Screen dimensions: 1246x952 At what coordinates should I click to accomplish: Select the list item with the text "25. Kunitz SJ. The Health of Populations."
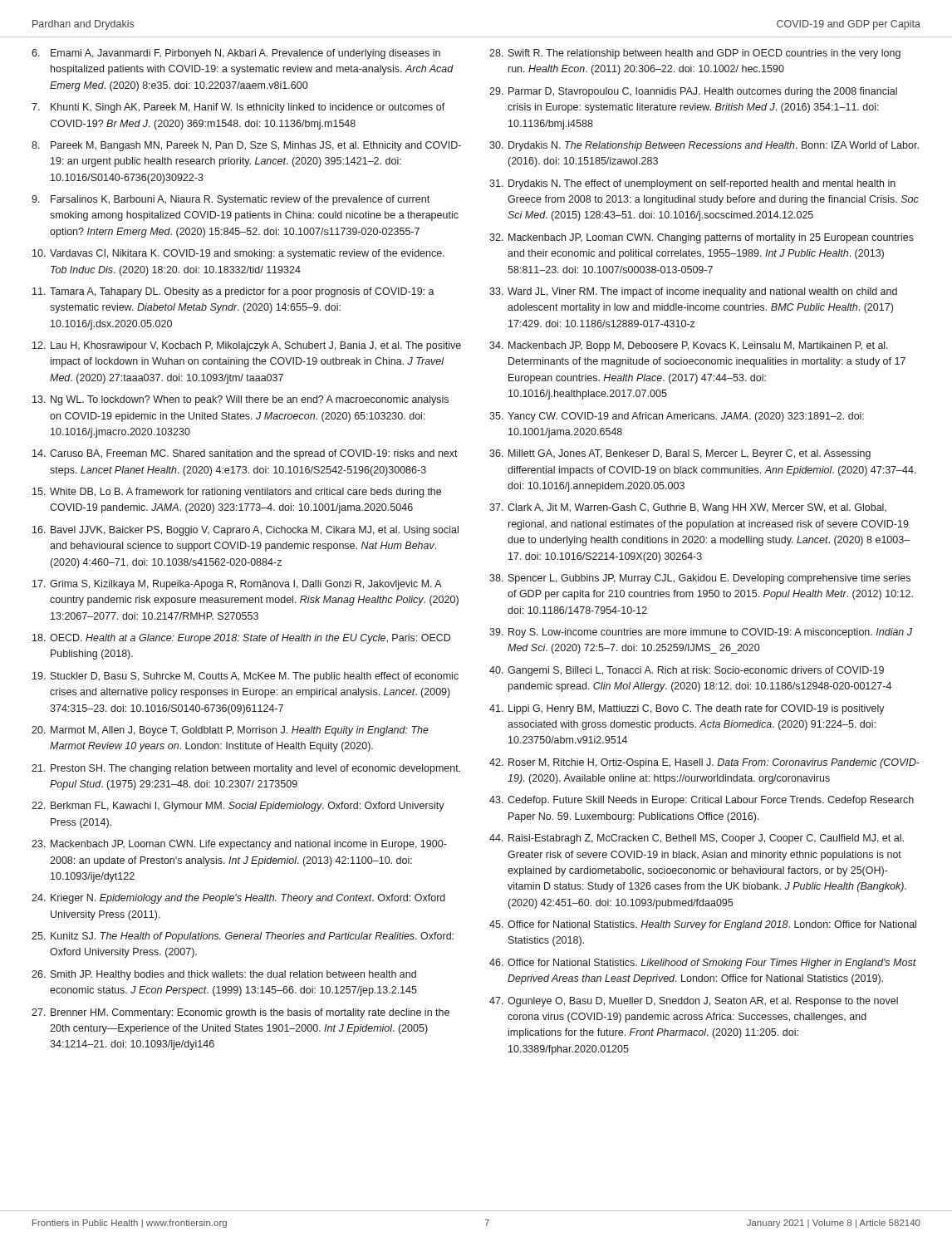coord(247,945)
